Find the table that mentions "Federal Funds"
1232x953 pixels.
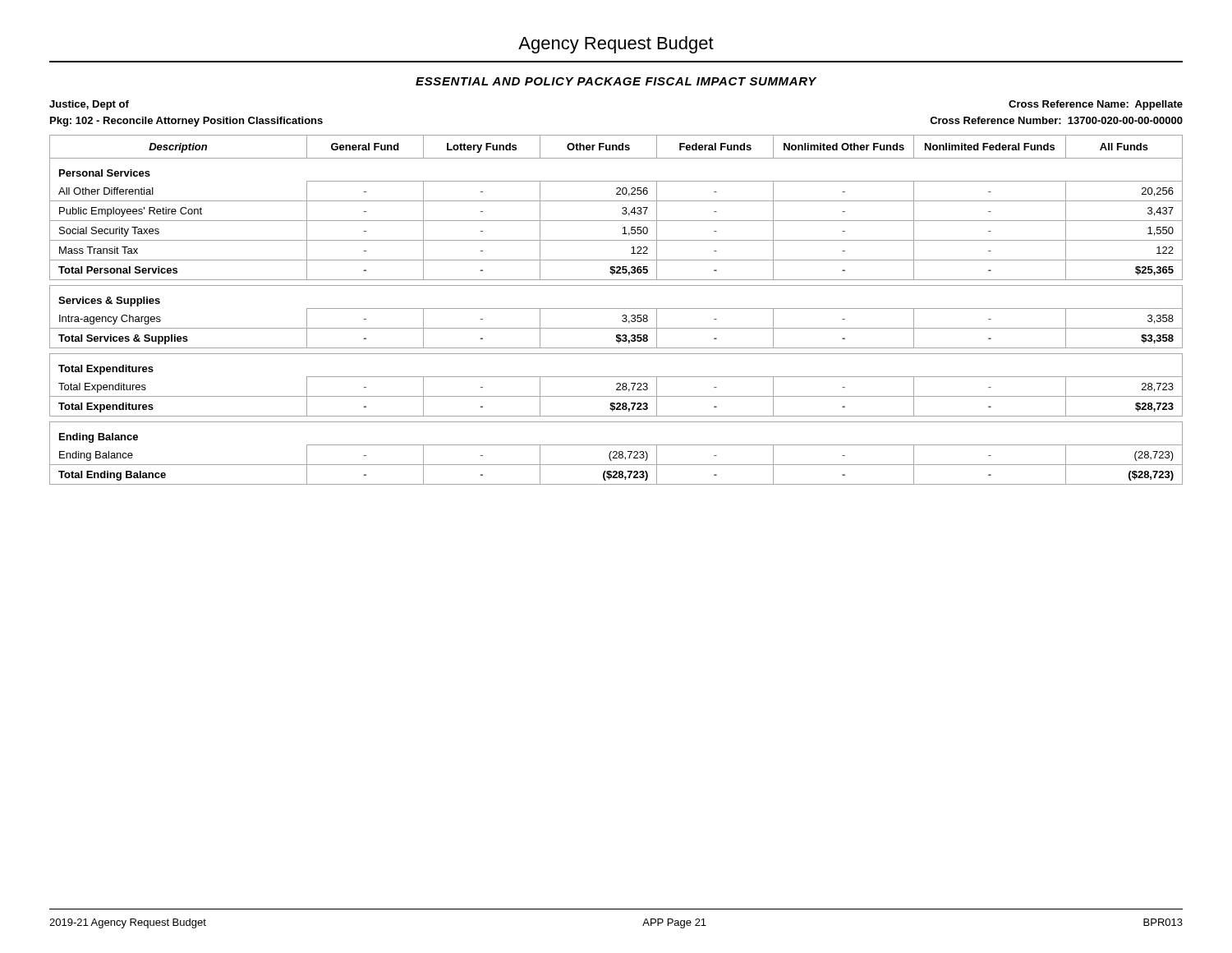[616, 310]
